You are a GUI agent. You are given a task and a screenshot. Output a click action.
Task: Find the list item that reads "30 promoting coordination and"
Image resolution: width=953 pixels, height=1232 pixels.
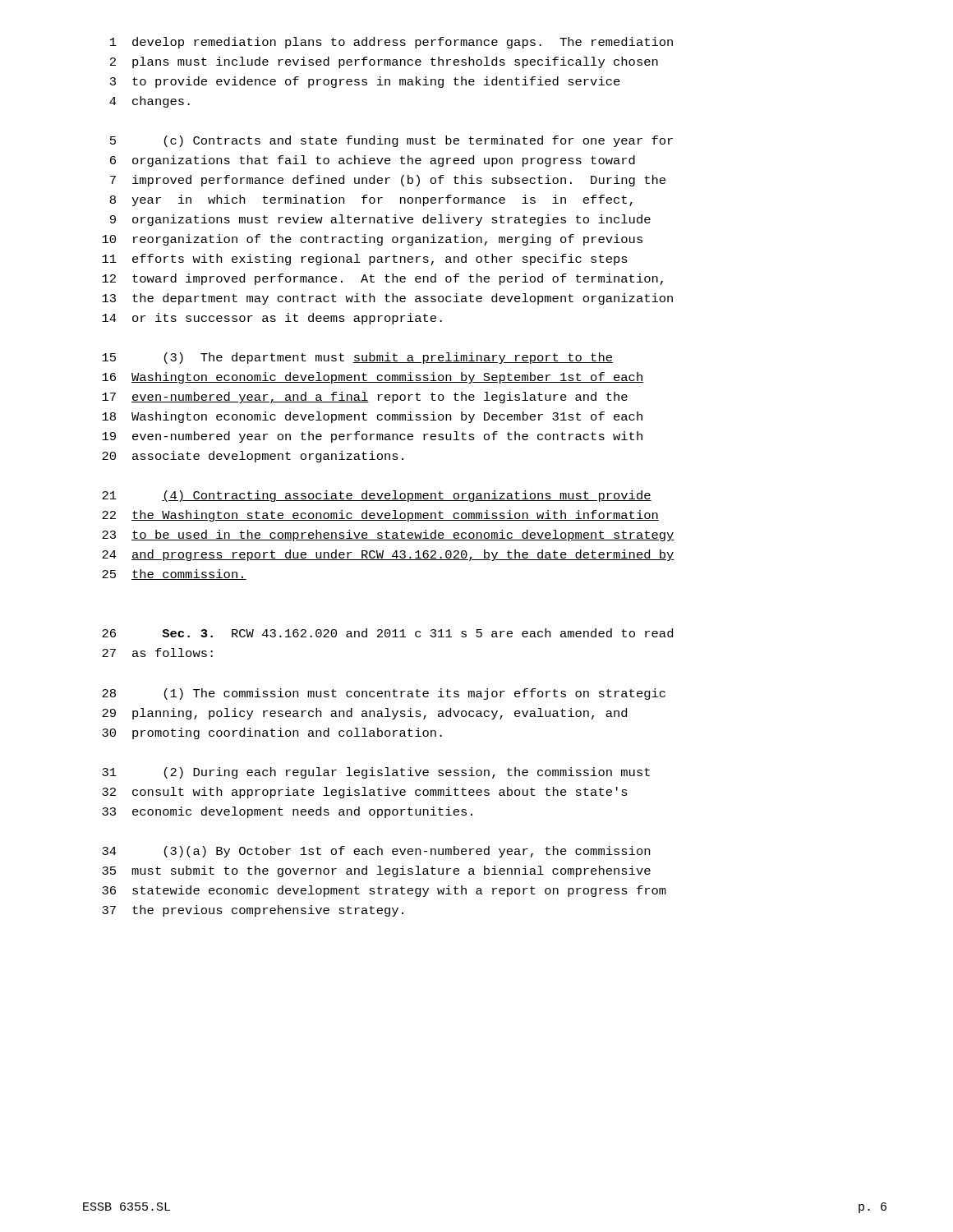point(272,733)
